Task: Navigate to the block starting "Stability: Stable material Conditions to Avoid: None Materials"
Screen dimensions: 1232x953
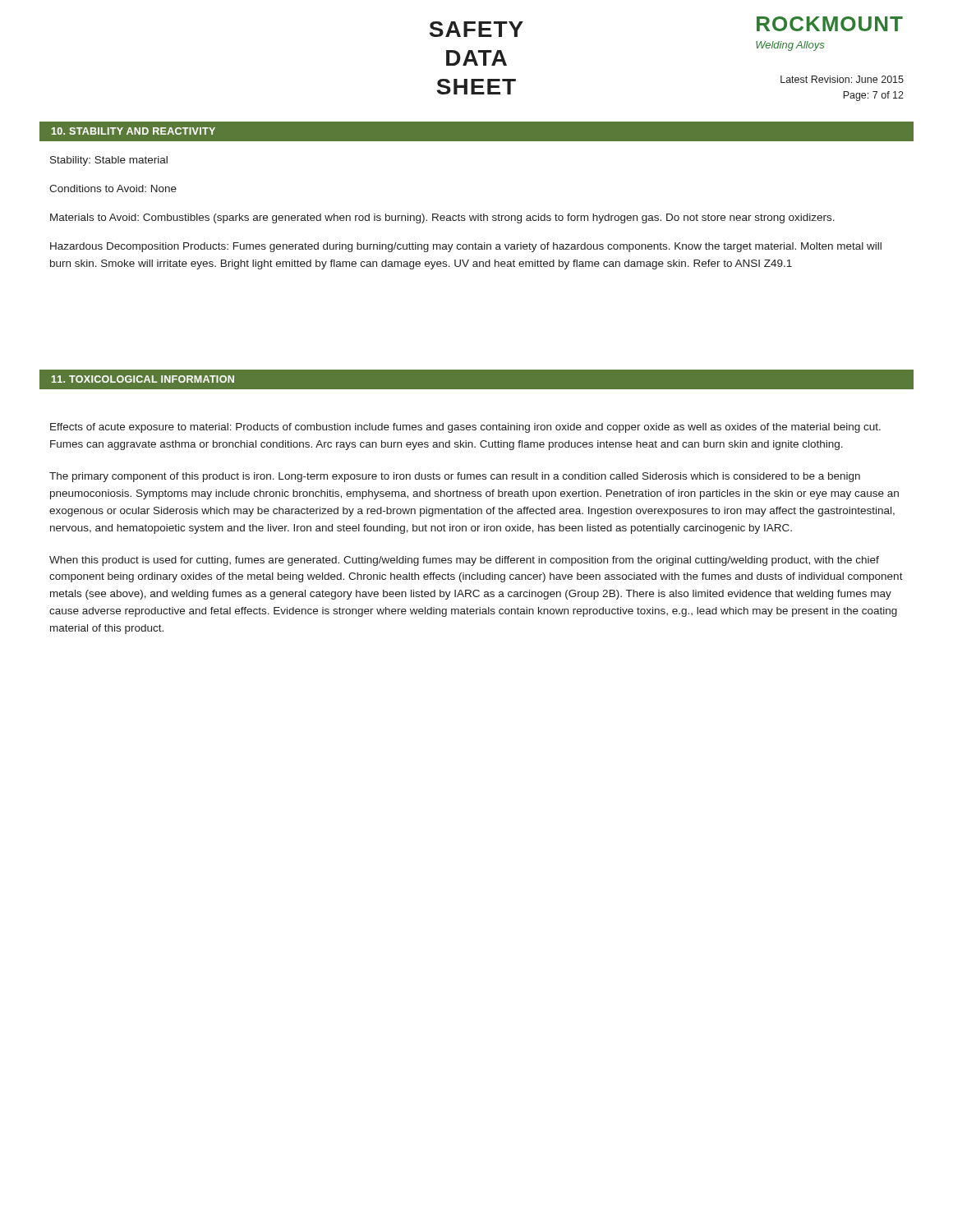Action: click(x=476, y=212)
